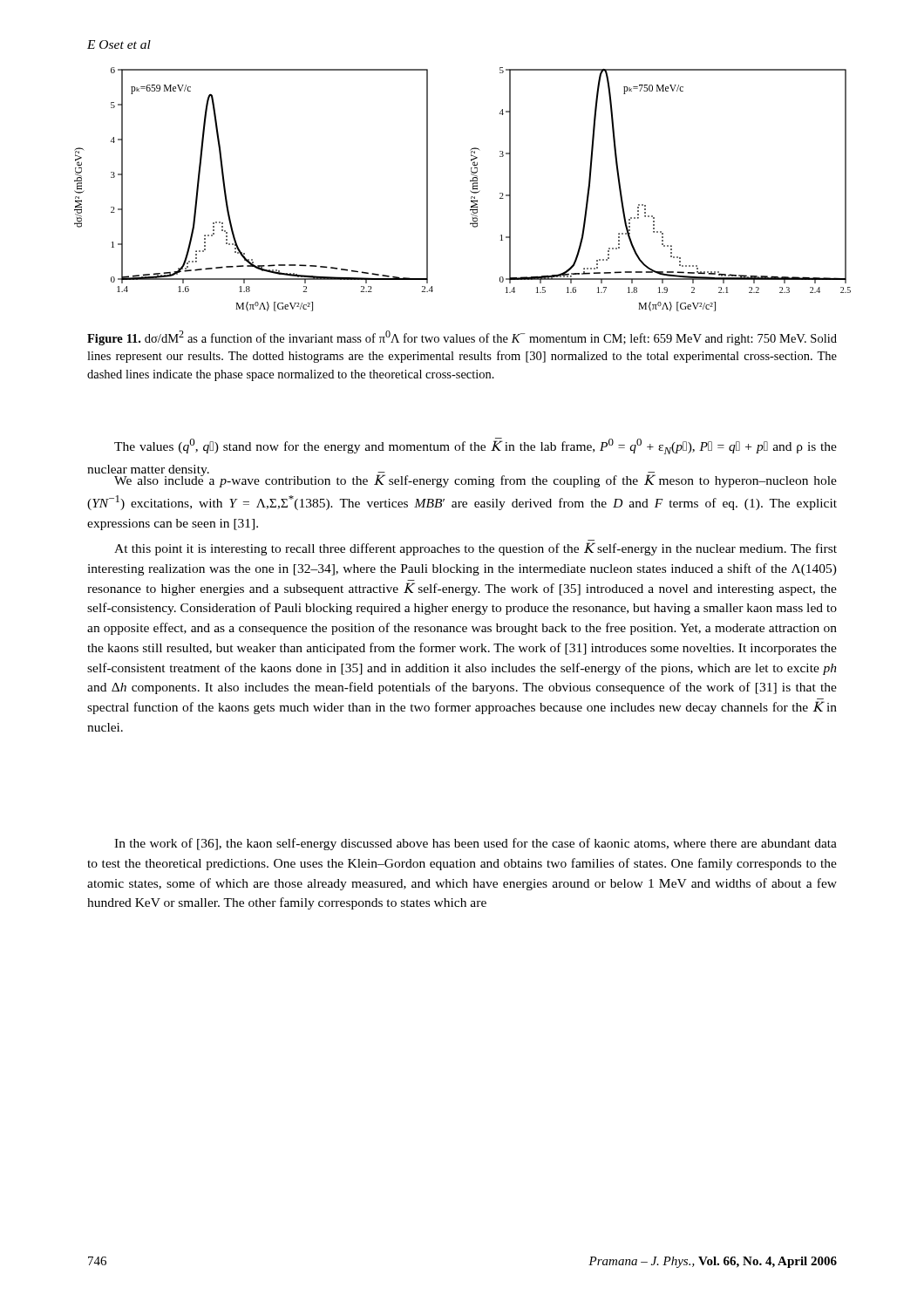Find the text starting "In the work of [36],"
Viewport: 924px width, 1308px height.
point(462,873)
